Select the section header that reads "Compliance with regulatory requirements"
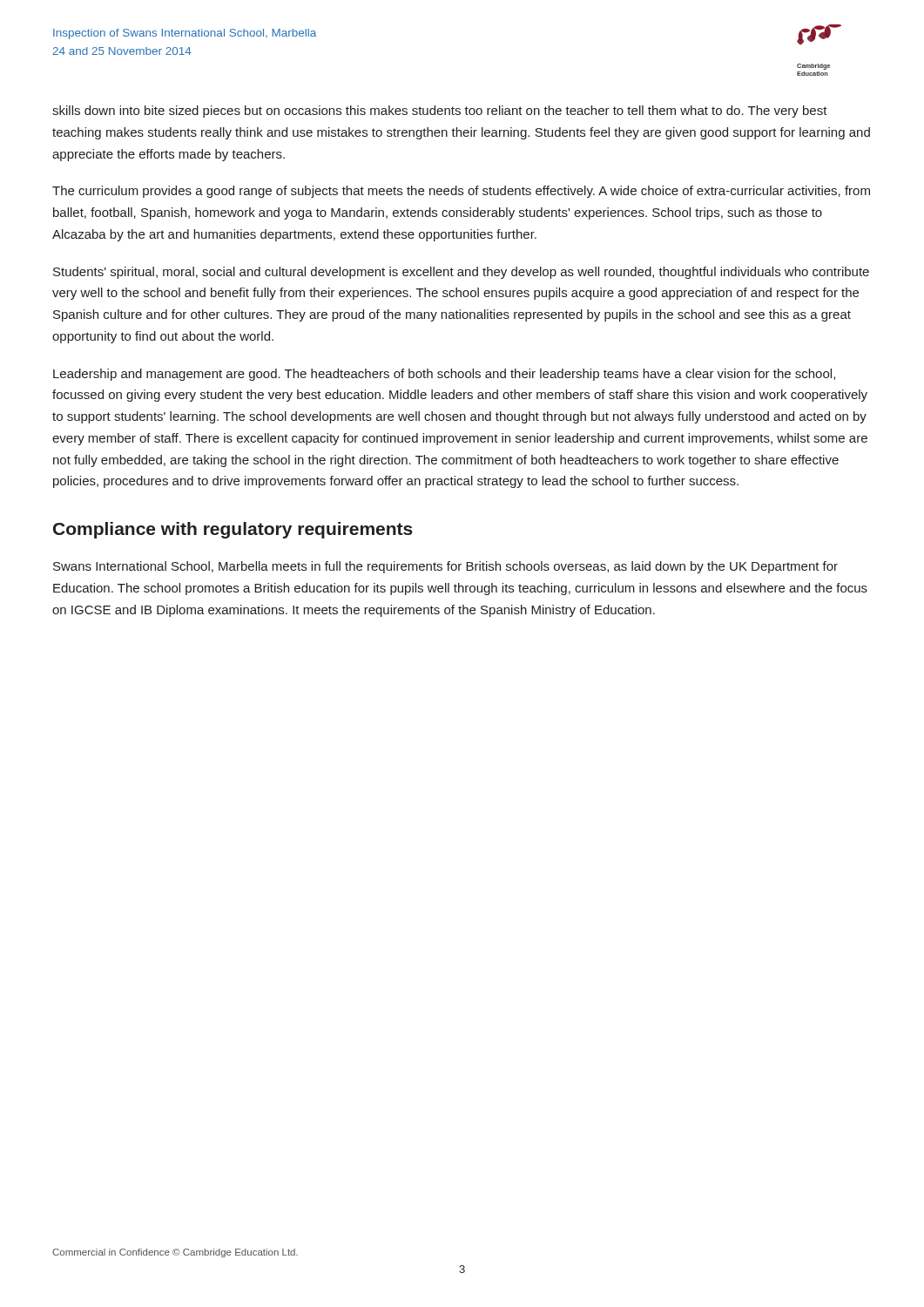 tap(233, 528)
